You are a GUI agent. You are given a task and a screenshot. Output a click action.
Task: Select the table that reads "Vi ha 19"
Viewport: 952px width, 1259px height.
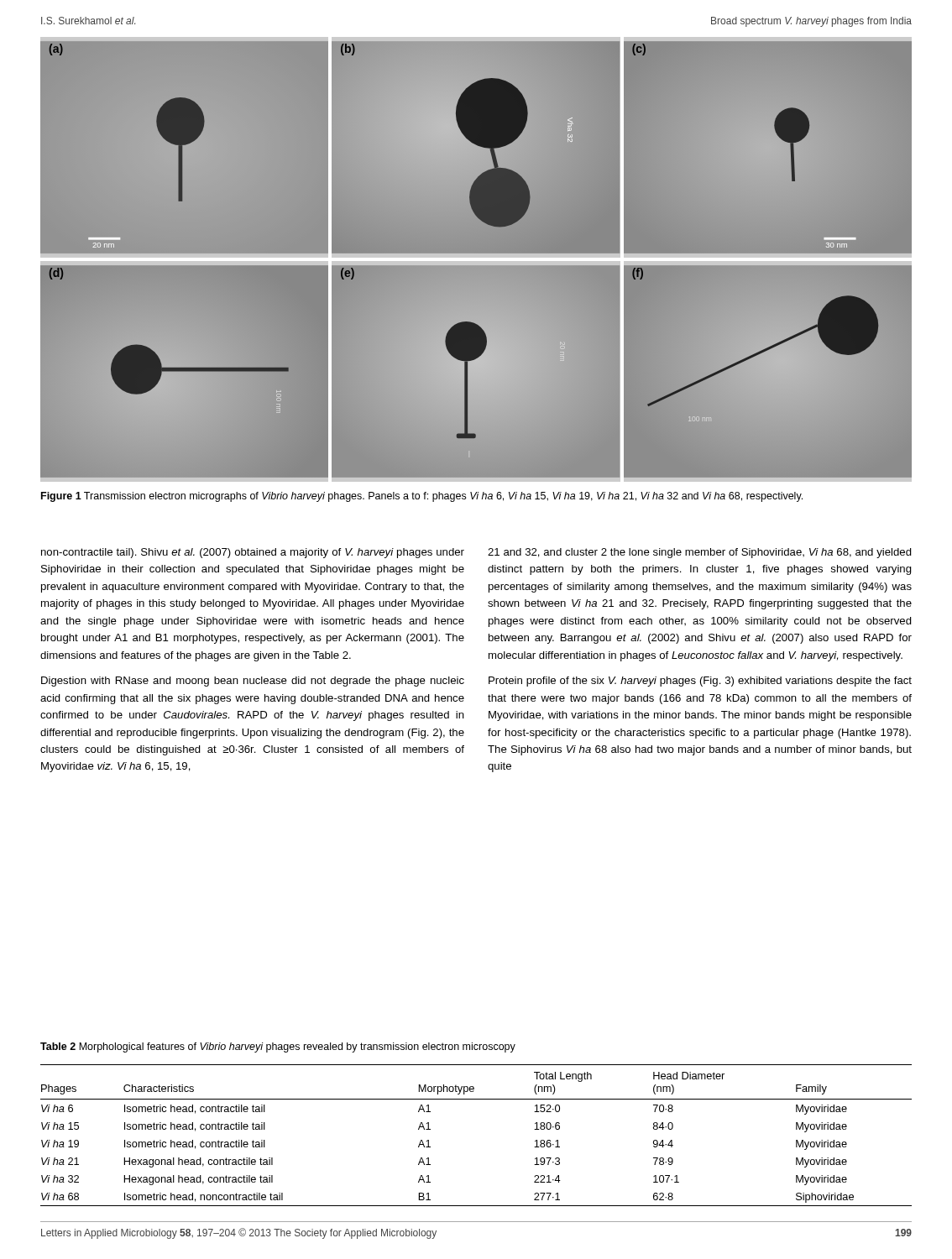[476, 1135]
